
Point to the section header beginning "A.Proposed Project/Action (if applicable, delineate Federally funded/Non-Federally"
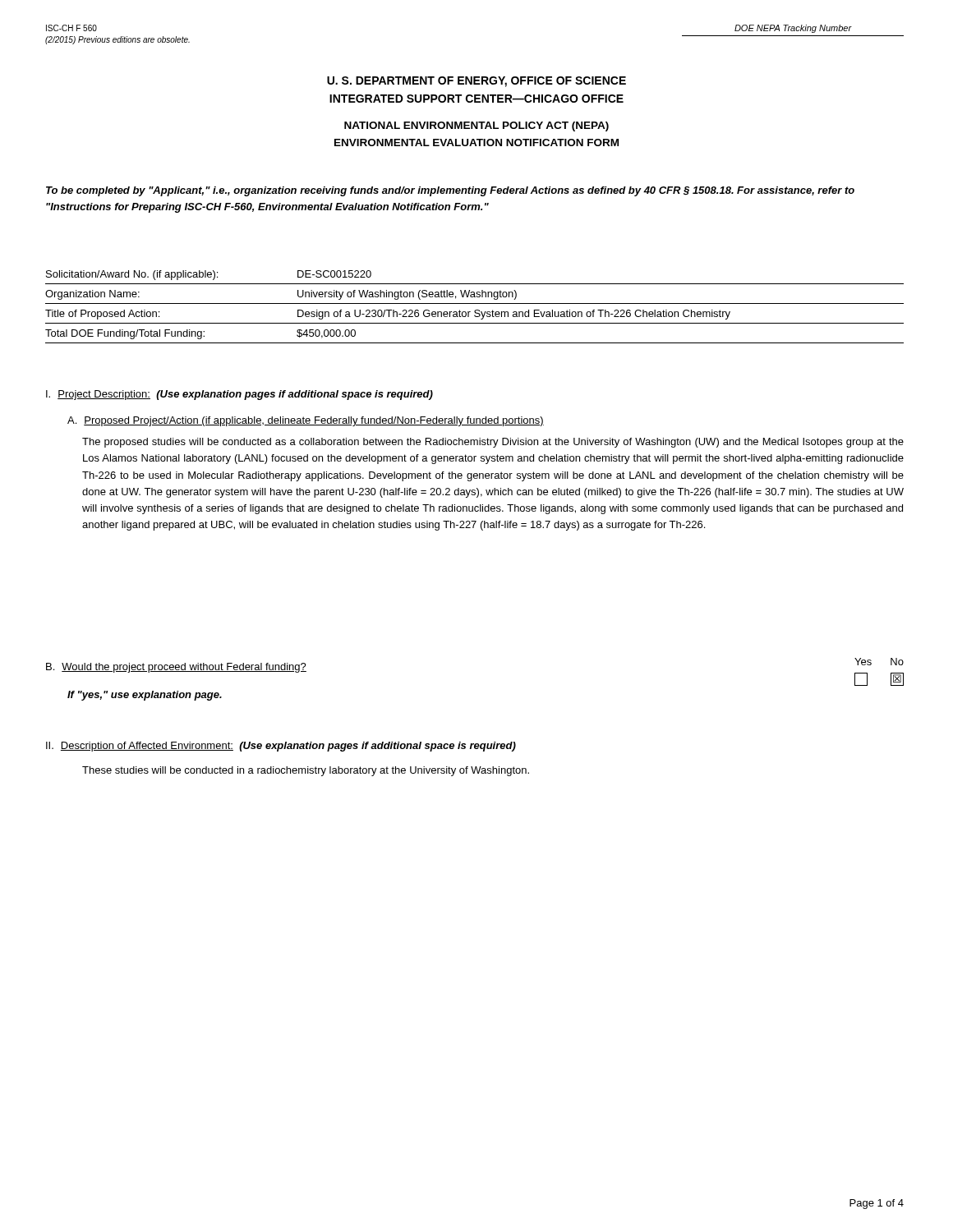point(305,420)
